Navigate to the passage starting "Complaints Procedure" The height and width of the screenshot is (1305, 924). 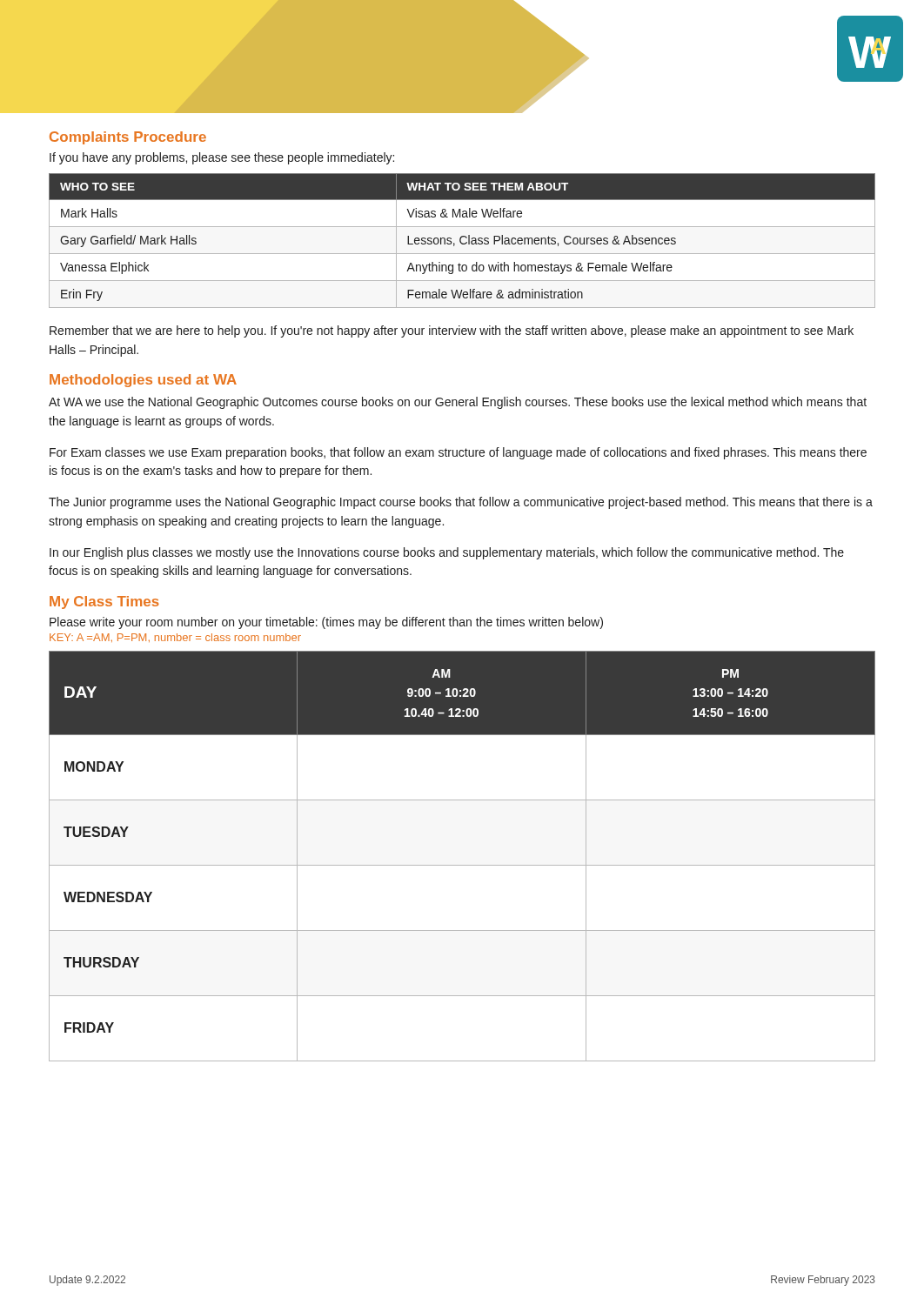(128, 137)
